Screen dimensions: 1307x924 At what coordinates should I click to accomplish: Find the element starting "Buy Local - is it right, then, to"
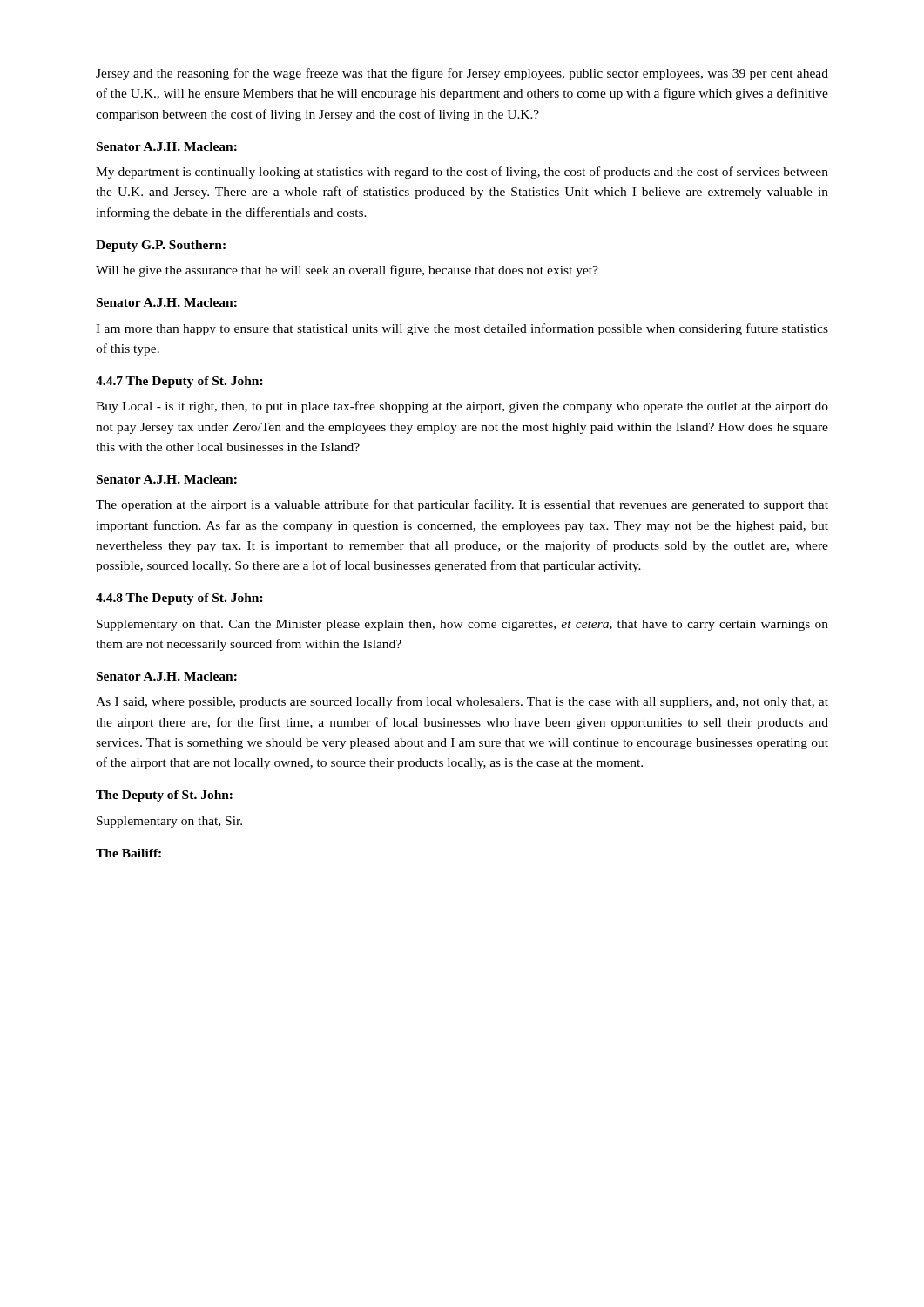coord(462,426)
